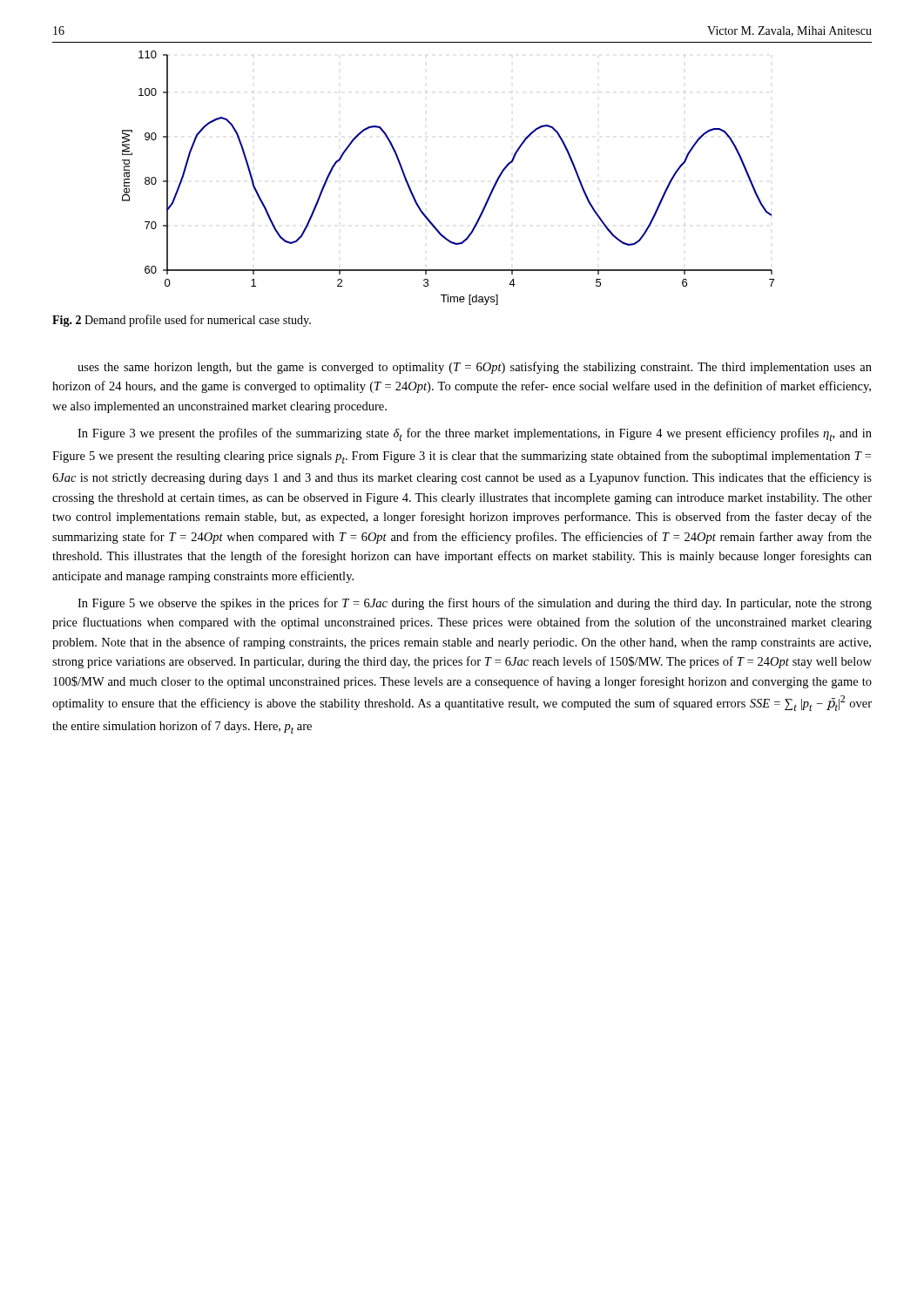Find the line chart
Viewport: 924px width, 1307px height.
470,178
